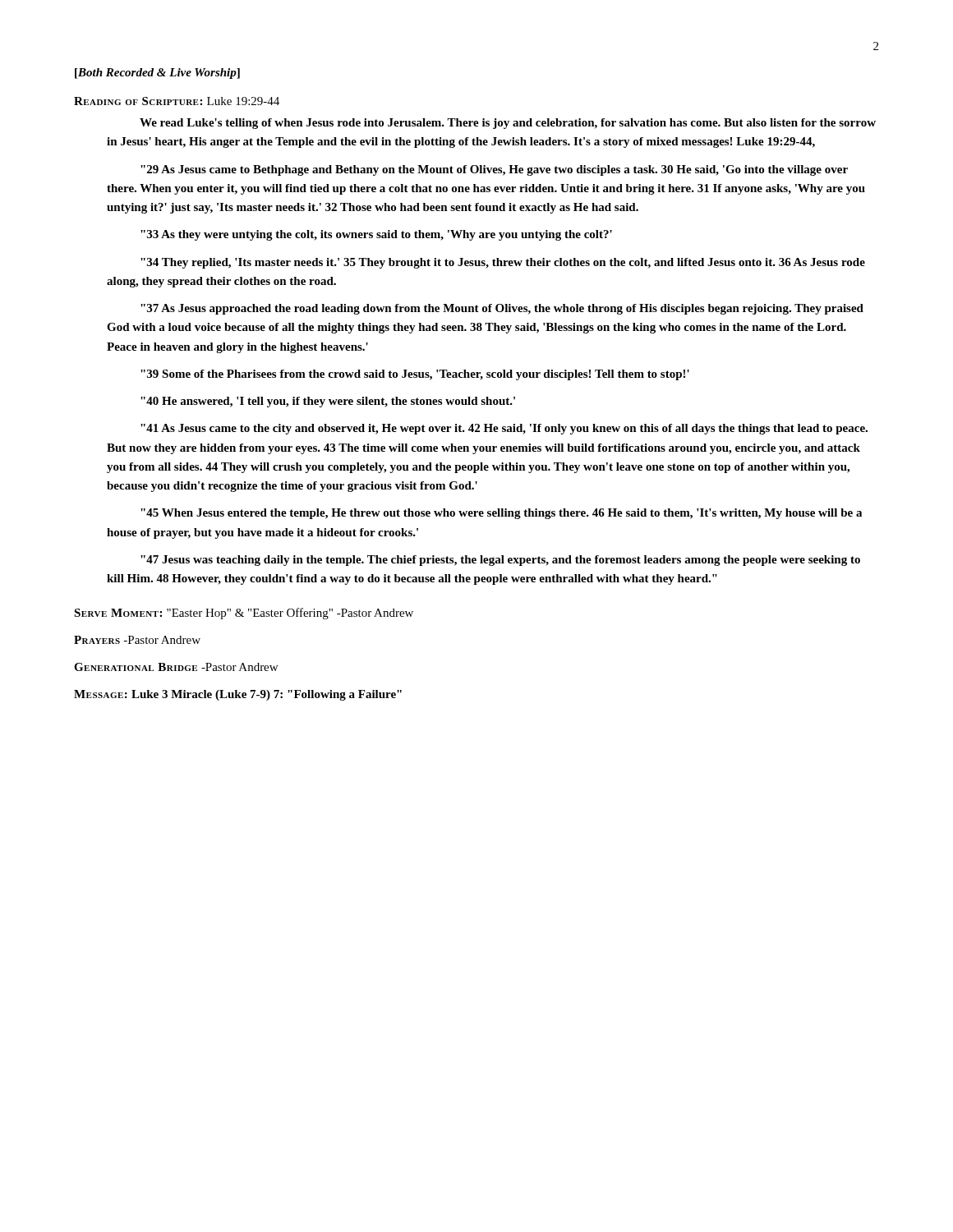Locate the text block starting "Reading of Scripture: Luke 19:29-44"
The image size is (953, 1232).
177,101
